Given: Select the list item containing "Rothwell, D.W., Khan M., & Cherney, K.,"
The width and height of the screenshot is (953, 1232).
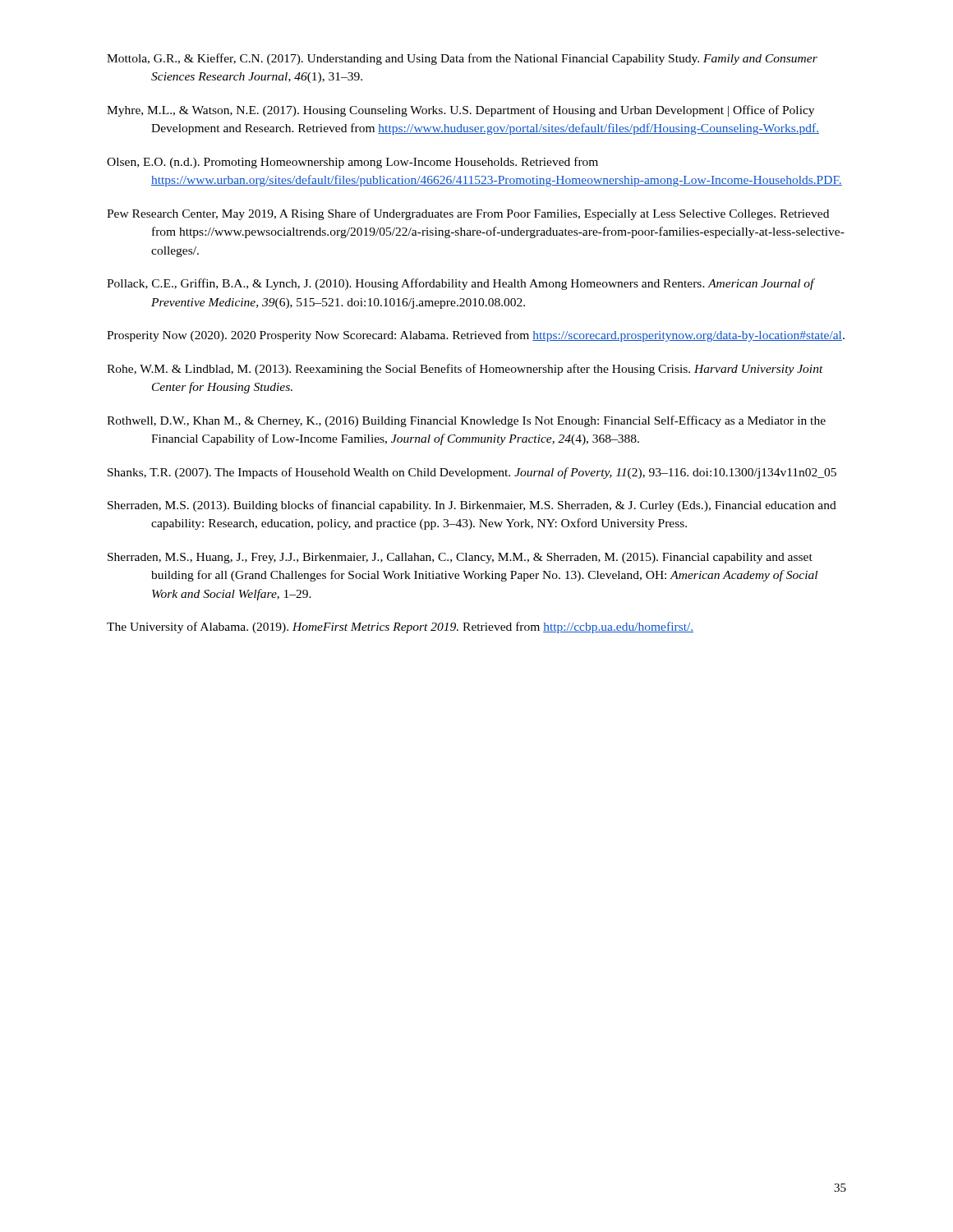Looking at the screenshot, I should click(466, 429).
